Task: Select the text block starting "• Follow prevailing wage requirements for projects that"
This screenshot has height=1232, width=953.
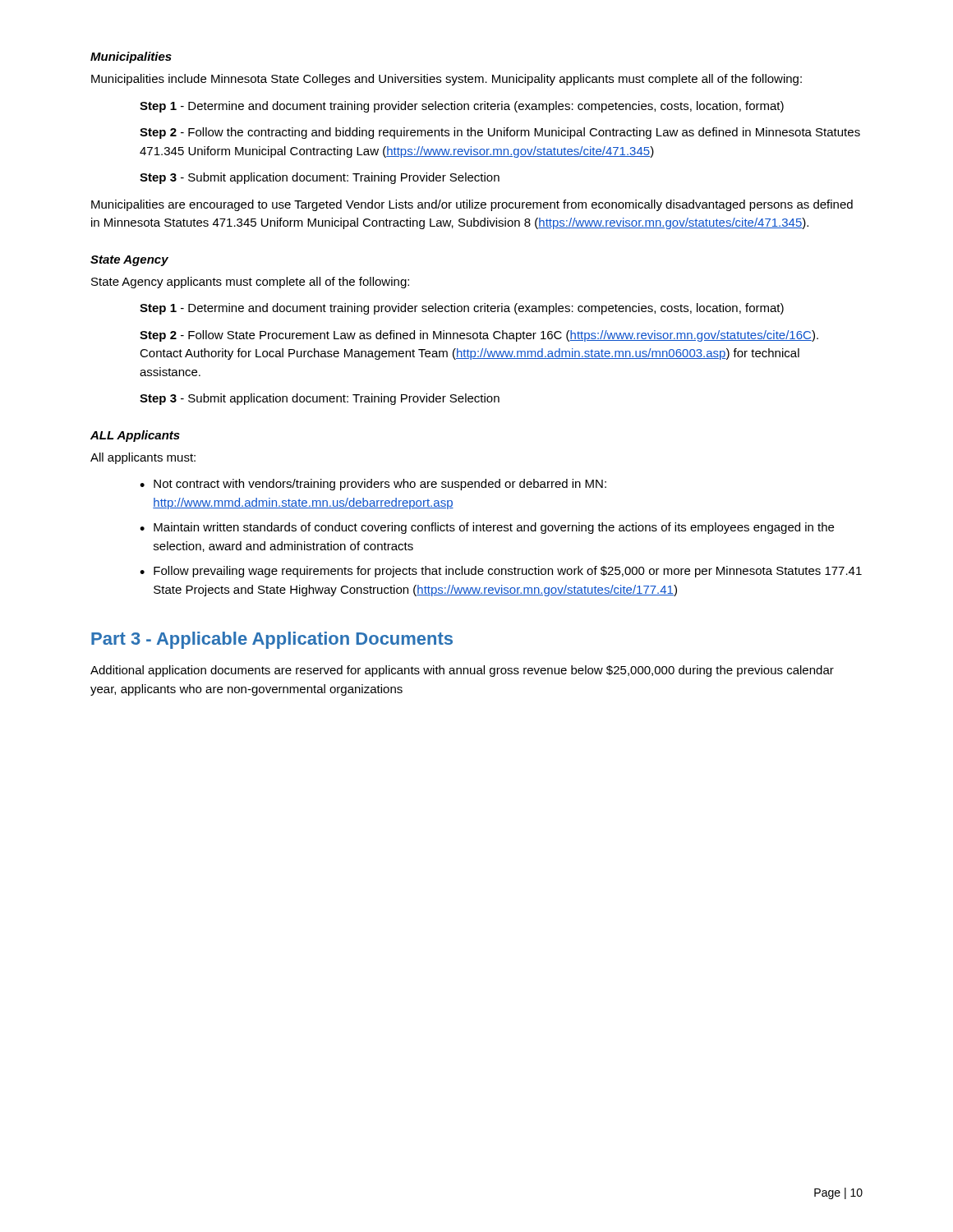Action: [x=501, y=580]
